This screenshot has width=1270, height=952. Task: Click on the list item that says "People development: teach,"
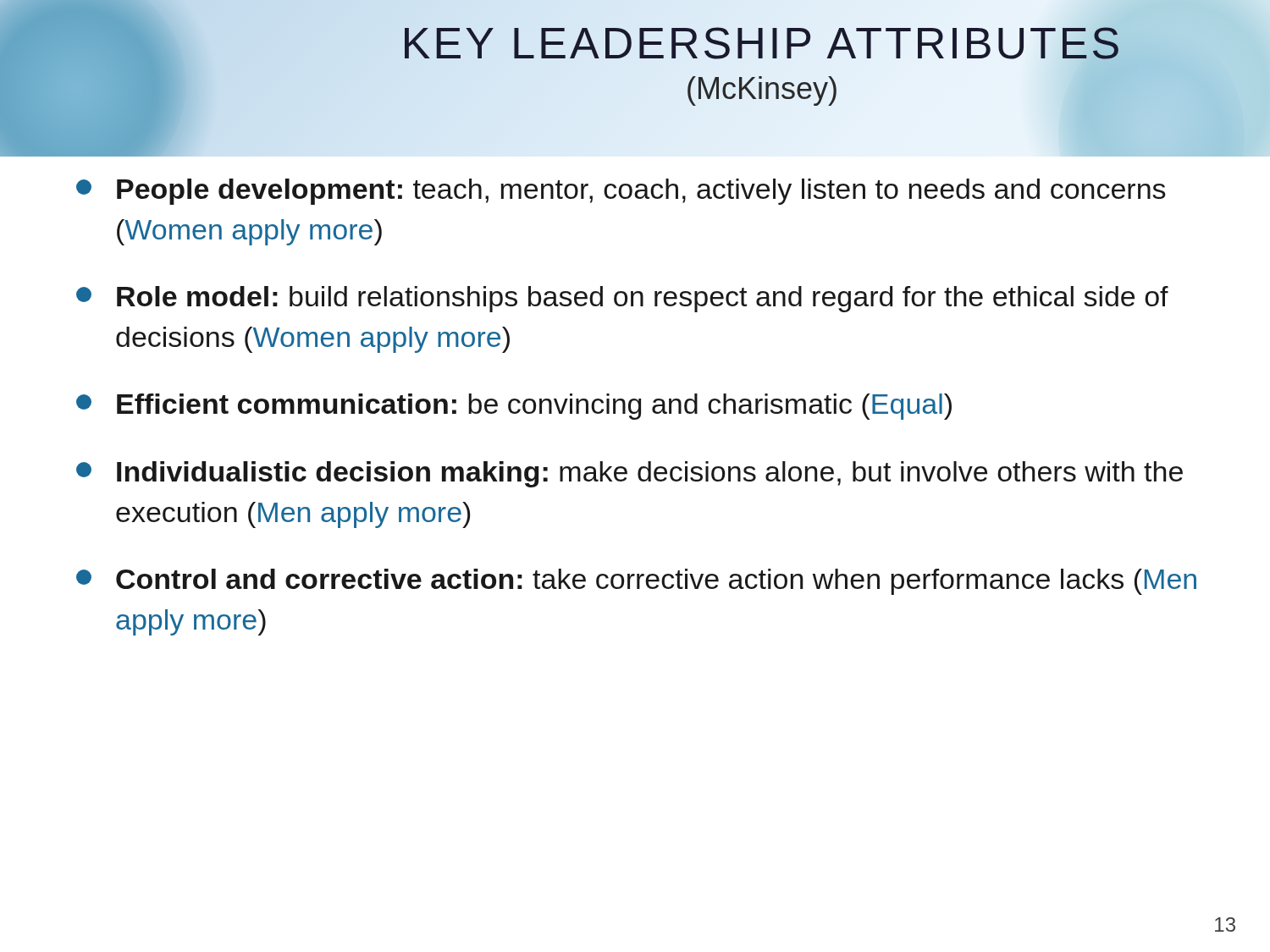[648, 210]
